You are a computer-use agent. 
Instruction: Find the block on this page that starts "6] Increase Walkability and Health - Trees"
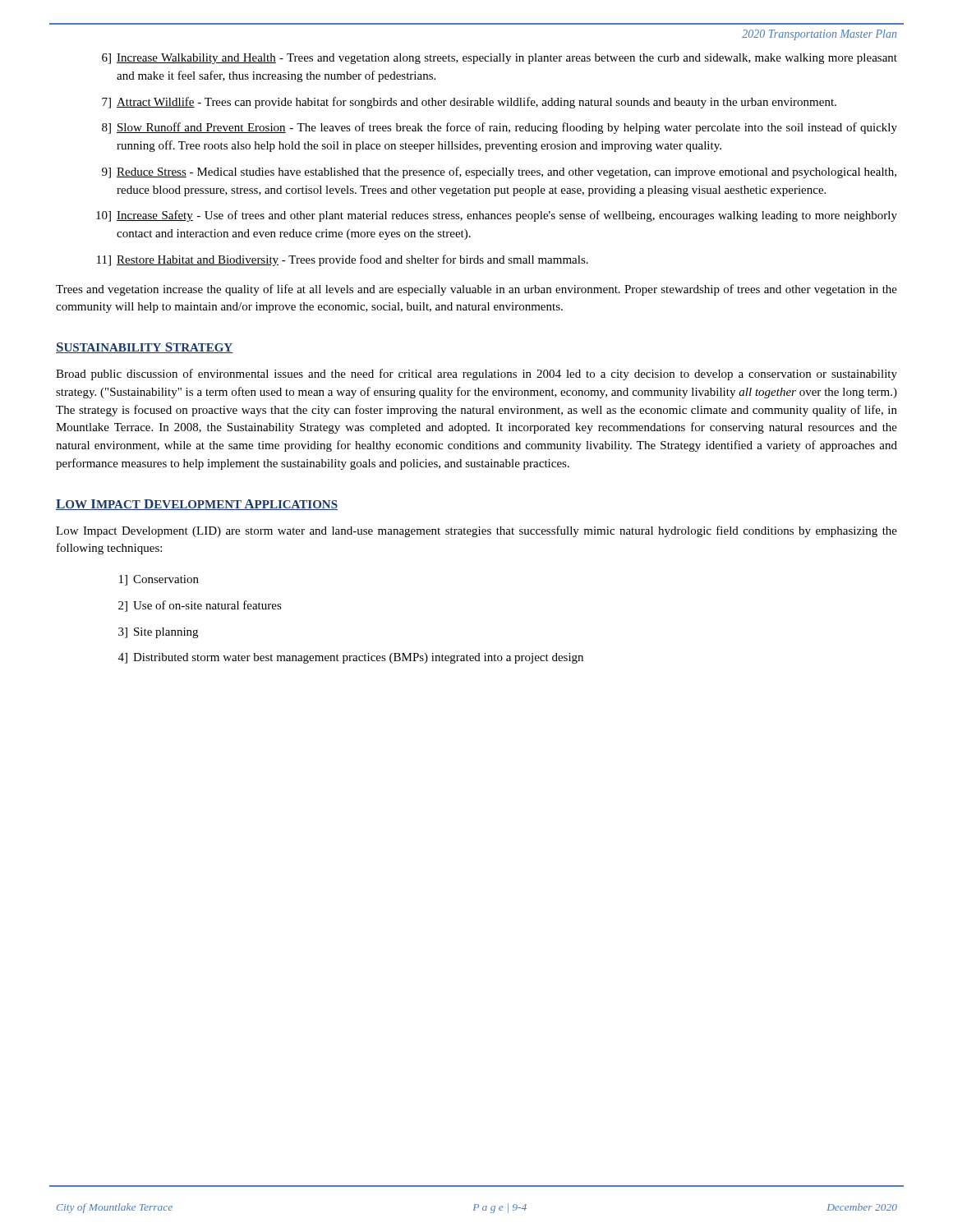pos(489,67)
